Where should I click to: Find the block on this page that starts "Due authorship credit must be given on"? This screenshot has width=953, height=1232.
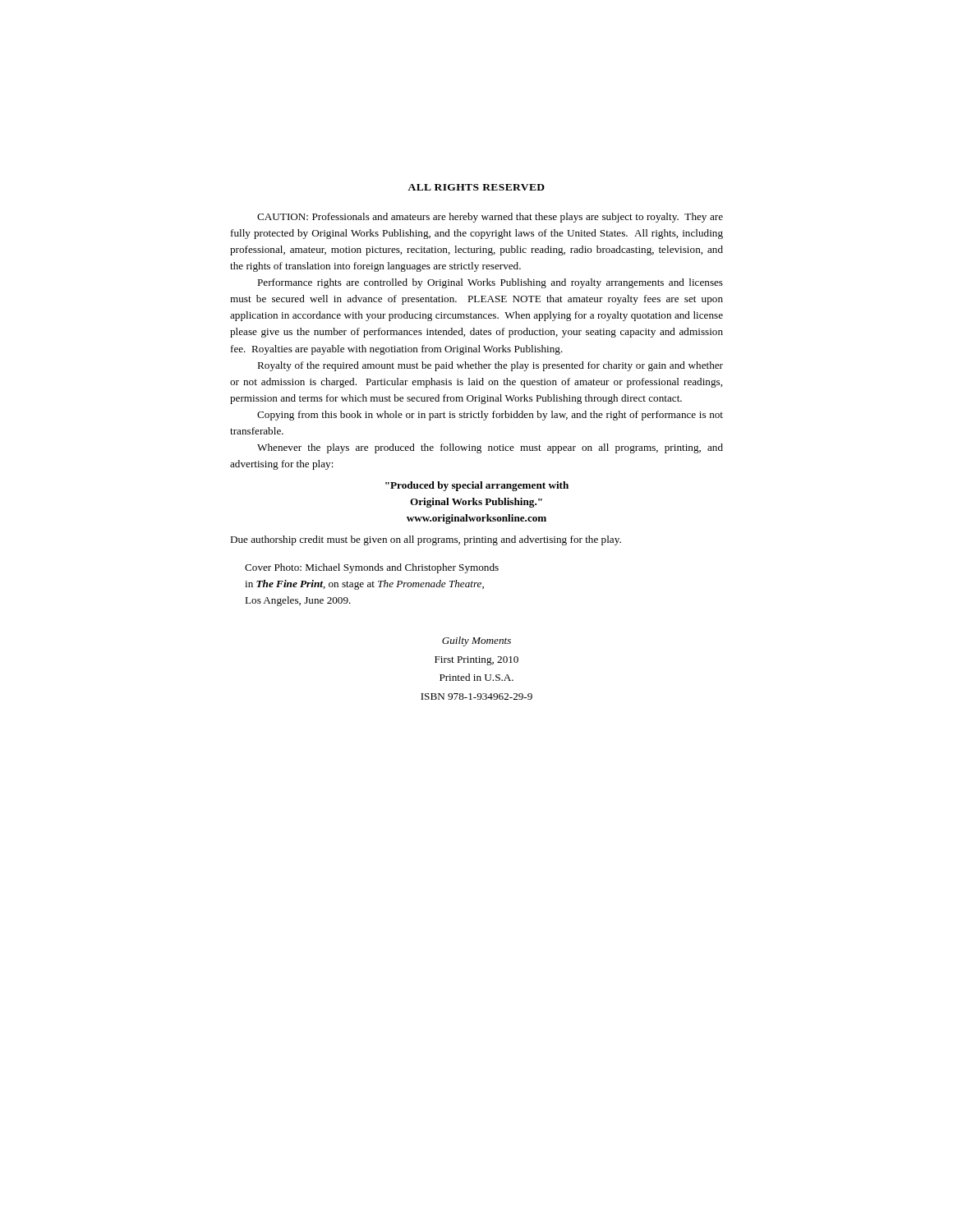[x=476, y=540]
